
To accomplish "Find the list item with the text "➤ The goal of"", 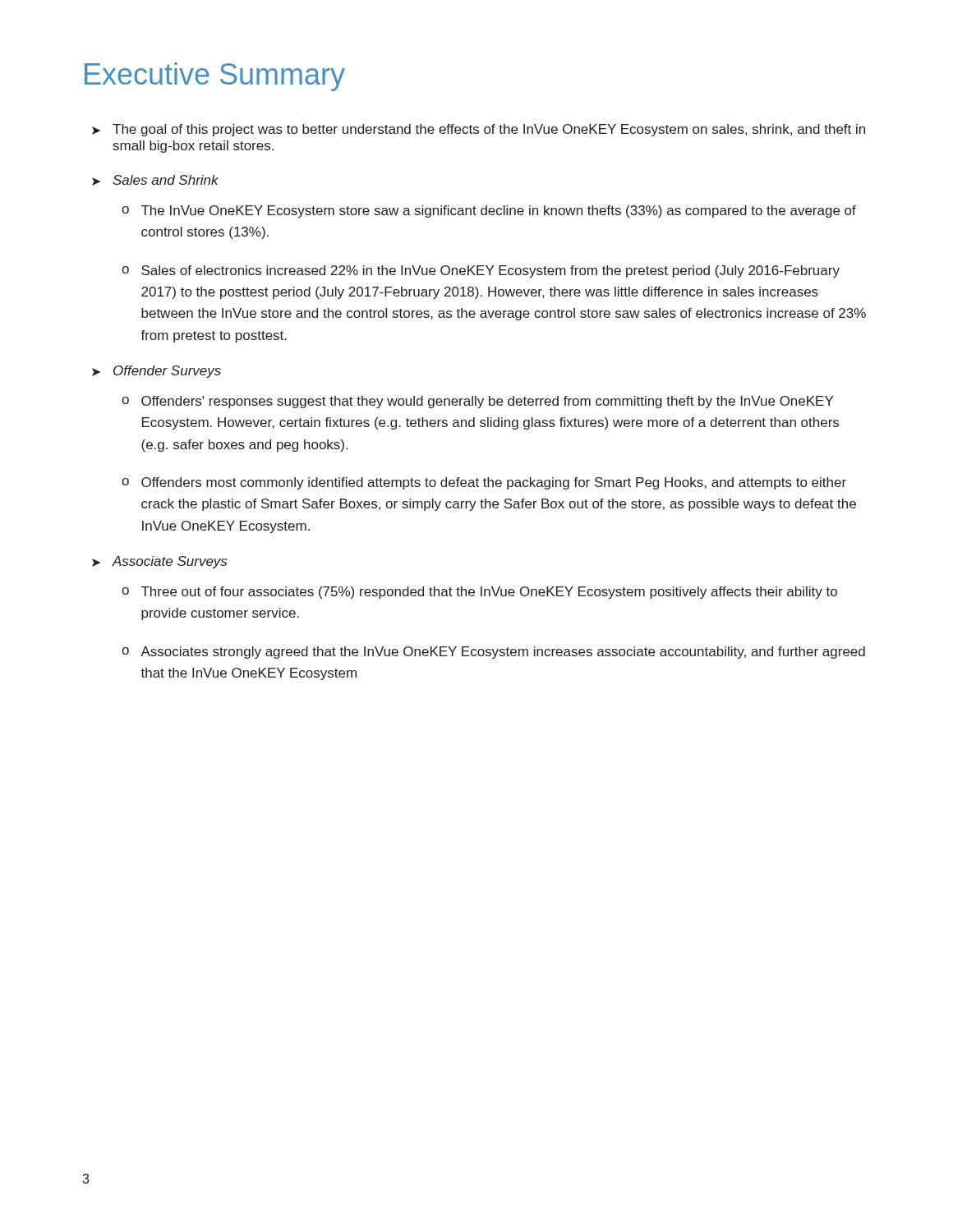I will (481, 138).
